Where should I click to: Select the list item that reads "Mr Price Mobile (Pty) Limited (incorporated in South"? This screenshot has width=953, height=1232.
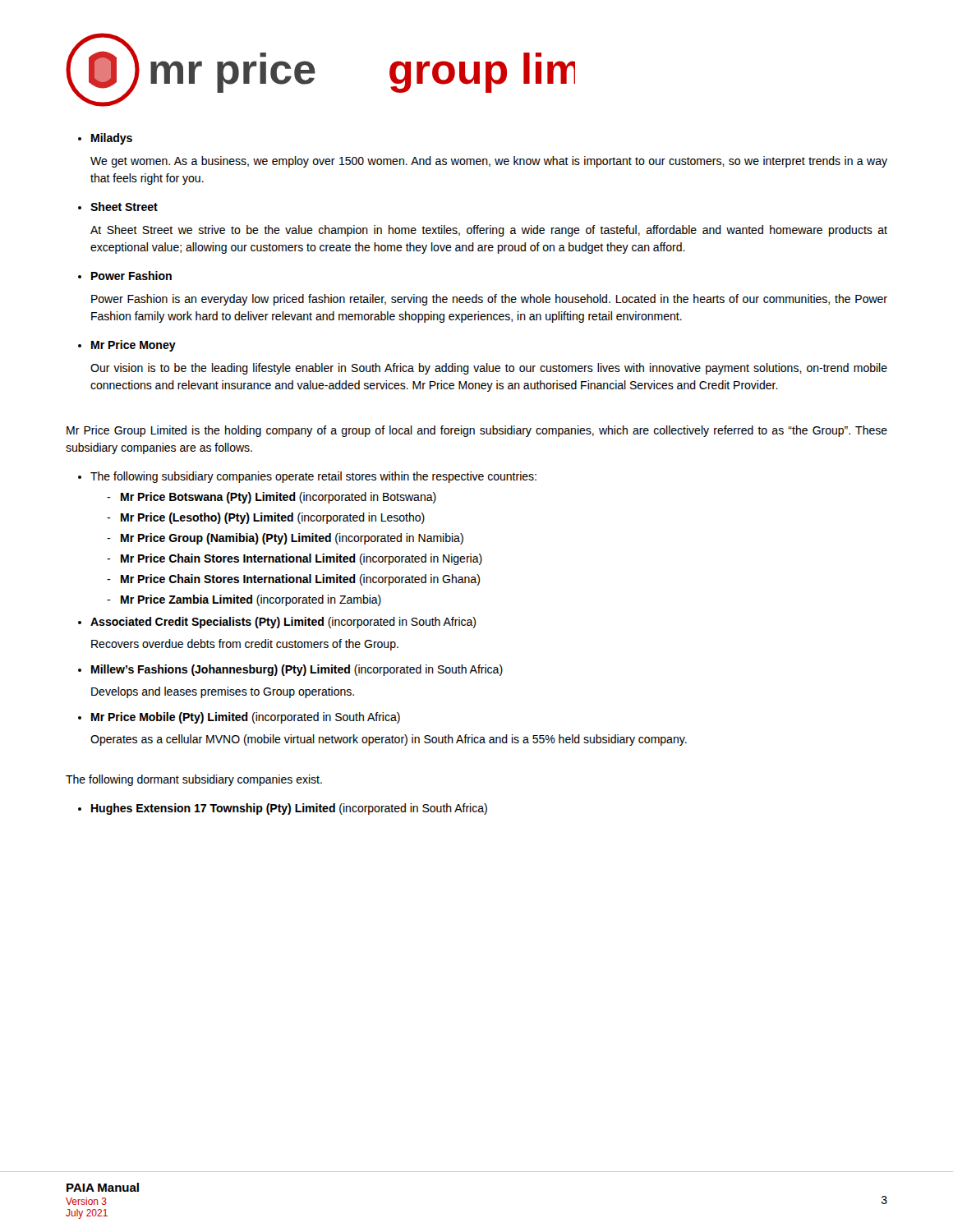(x=476, y=728)
